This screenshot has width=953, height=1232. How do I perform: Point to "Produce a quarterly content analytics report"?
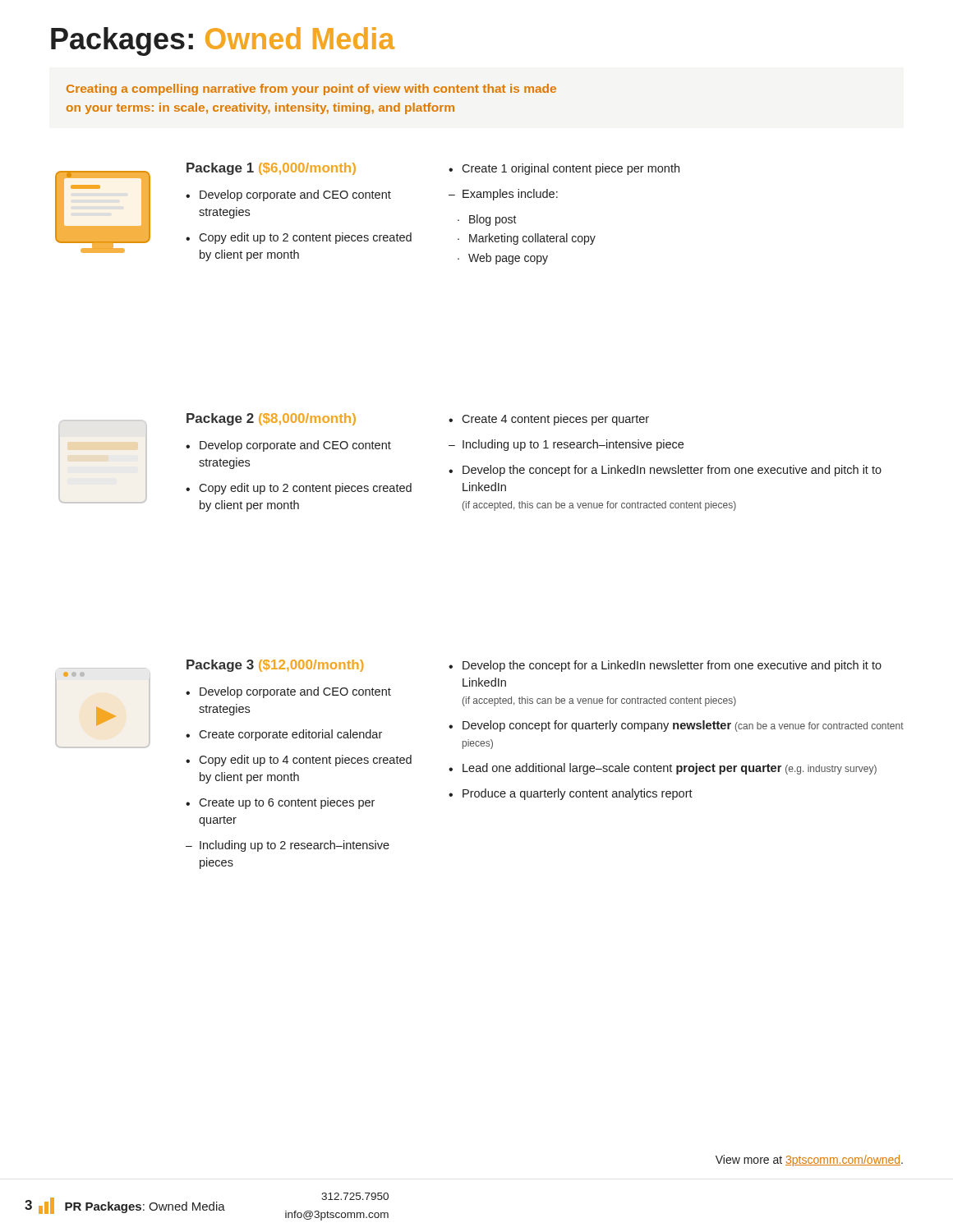pos(577,793)
